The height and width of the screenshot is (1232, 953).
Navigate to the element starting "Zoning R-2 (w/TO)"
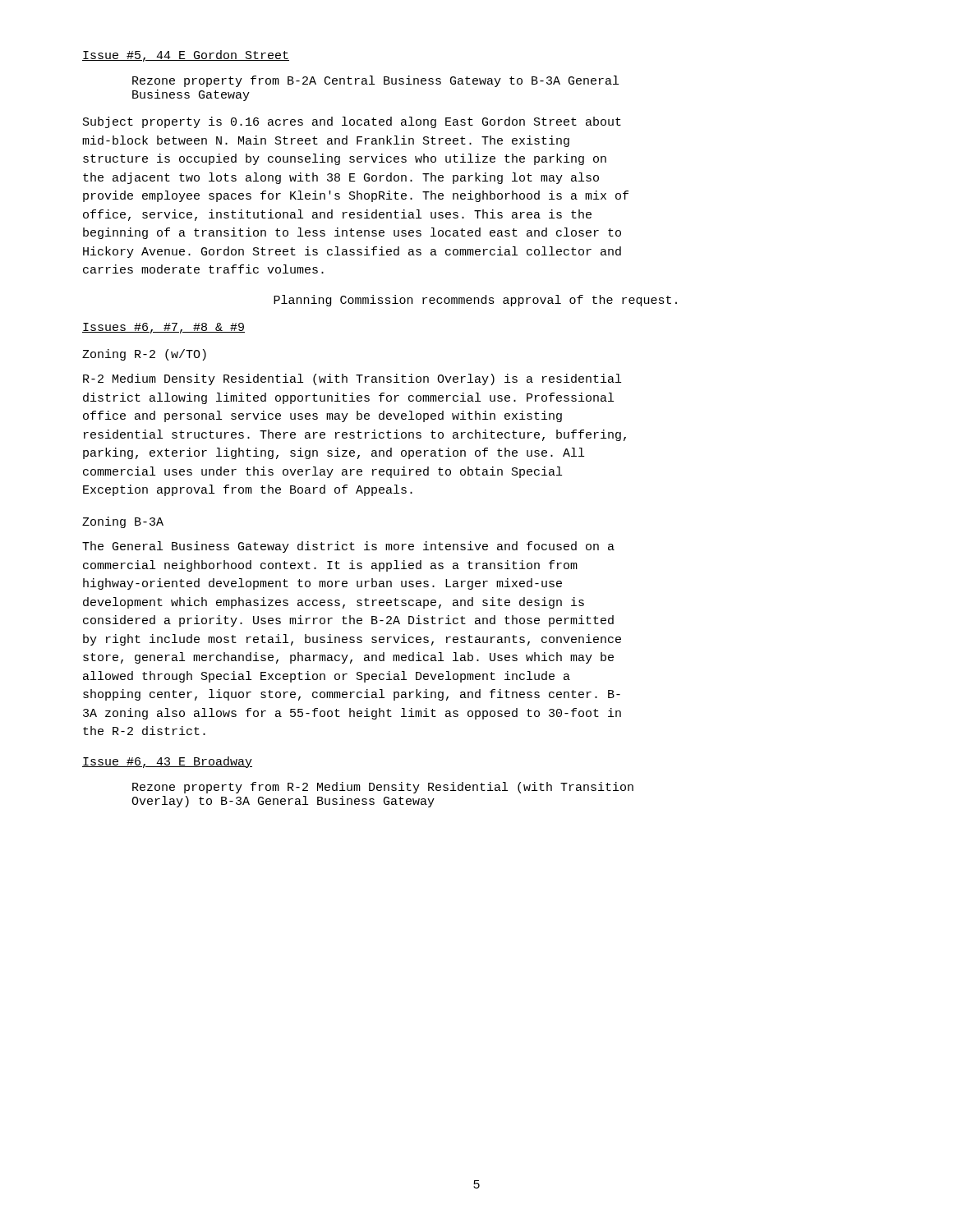[x=145, y=355]
